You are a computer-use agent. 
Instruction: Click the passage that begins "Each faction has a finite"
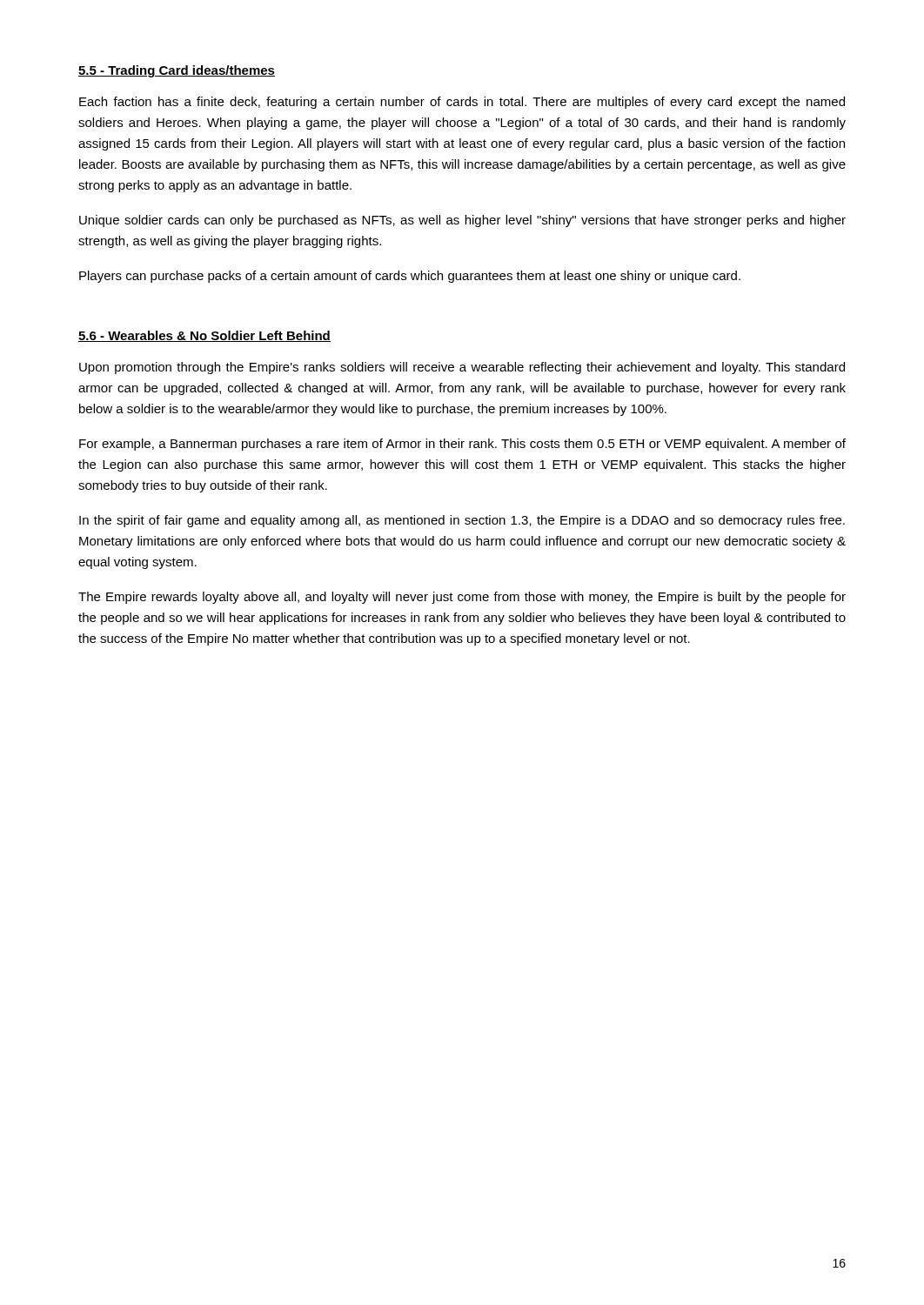(462, 143)
